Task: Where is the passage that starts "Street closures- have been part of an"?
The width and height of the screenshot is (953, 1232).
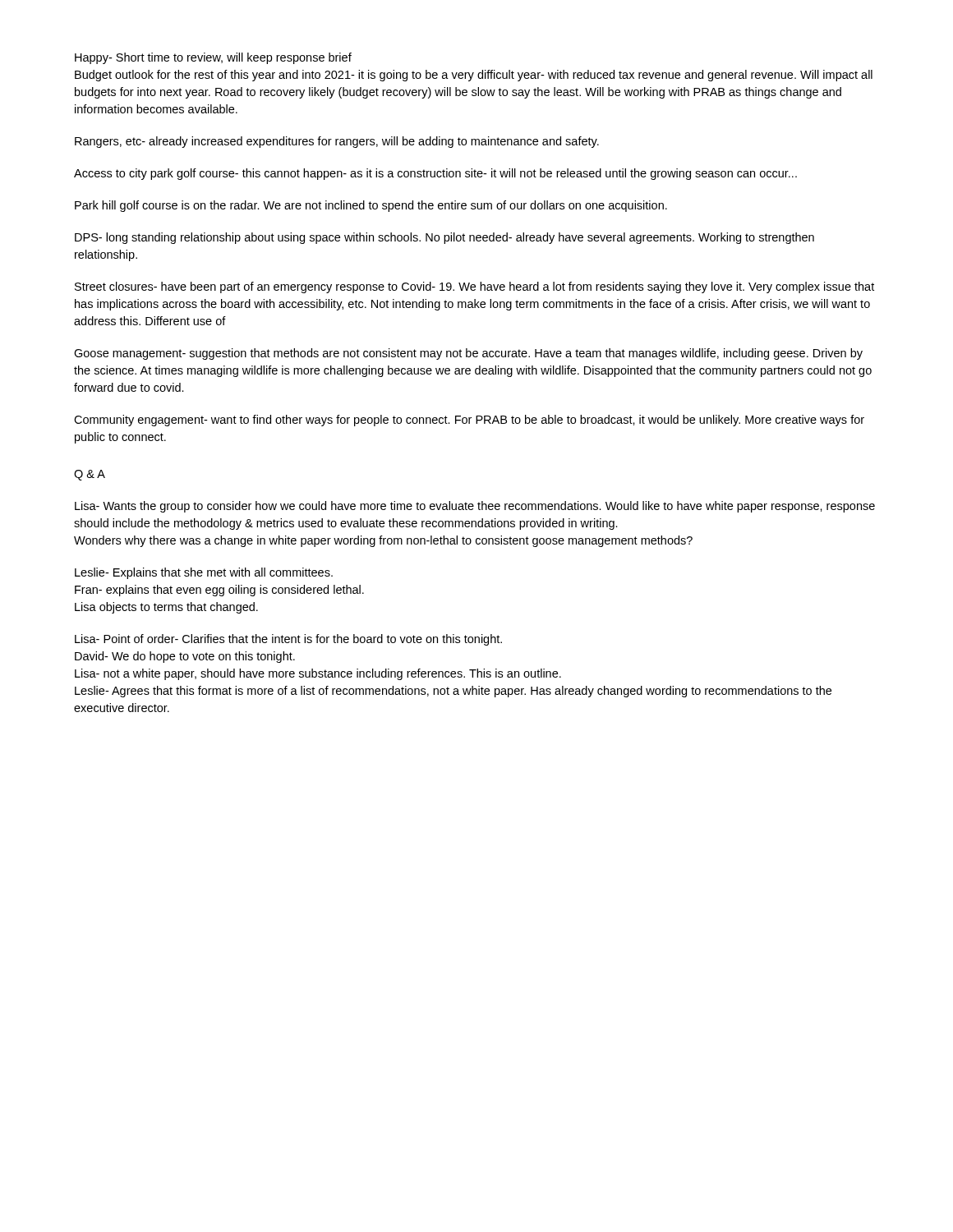Action: click(x=474, y=304)
